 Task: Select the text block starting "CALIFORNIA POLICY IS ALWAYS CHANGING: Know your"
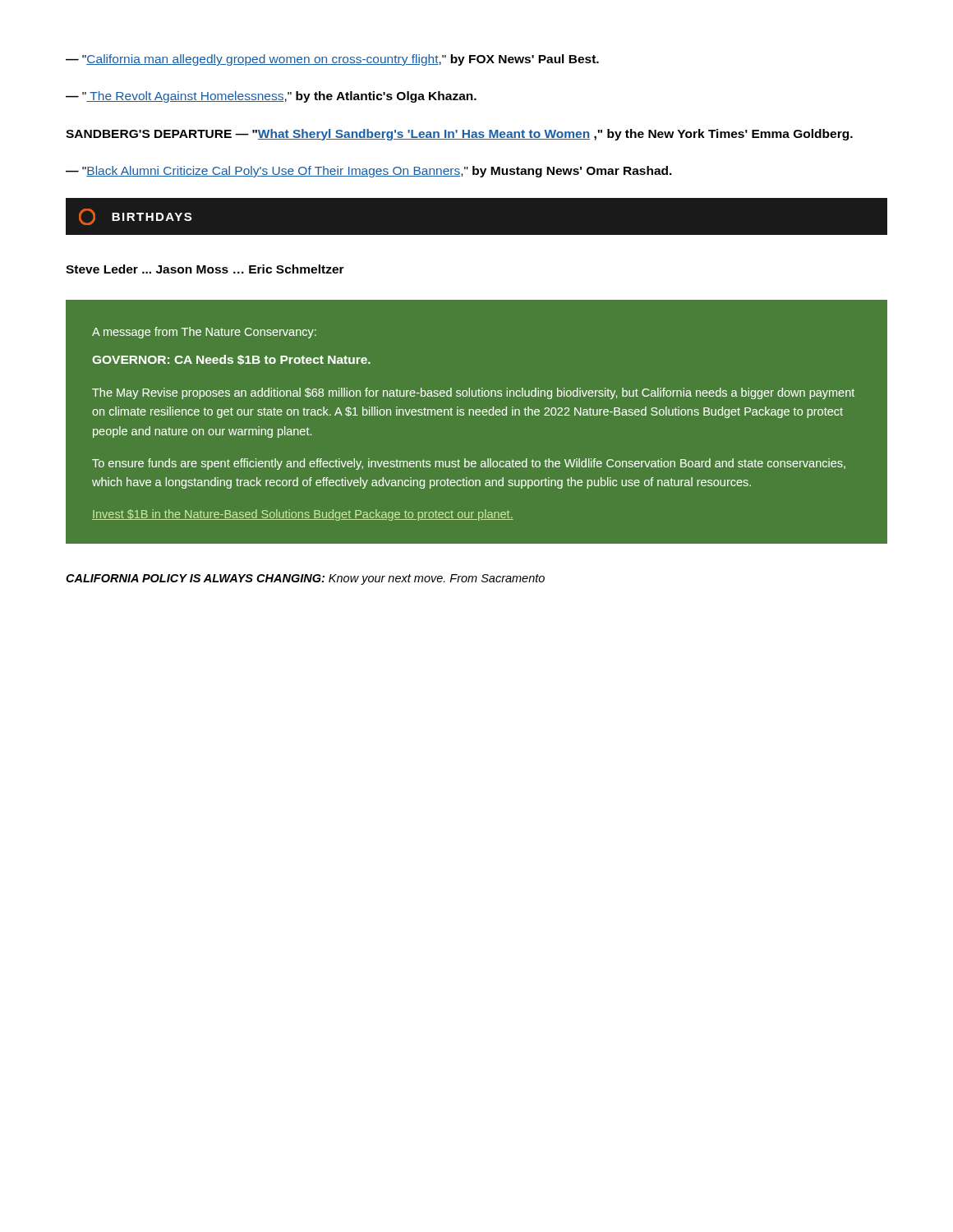pyautogui.click(x=305, y=578)
